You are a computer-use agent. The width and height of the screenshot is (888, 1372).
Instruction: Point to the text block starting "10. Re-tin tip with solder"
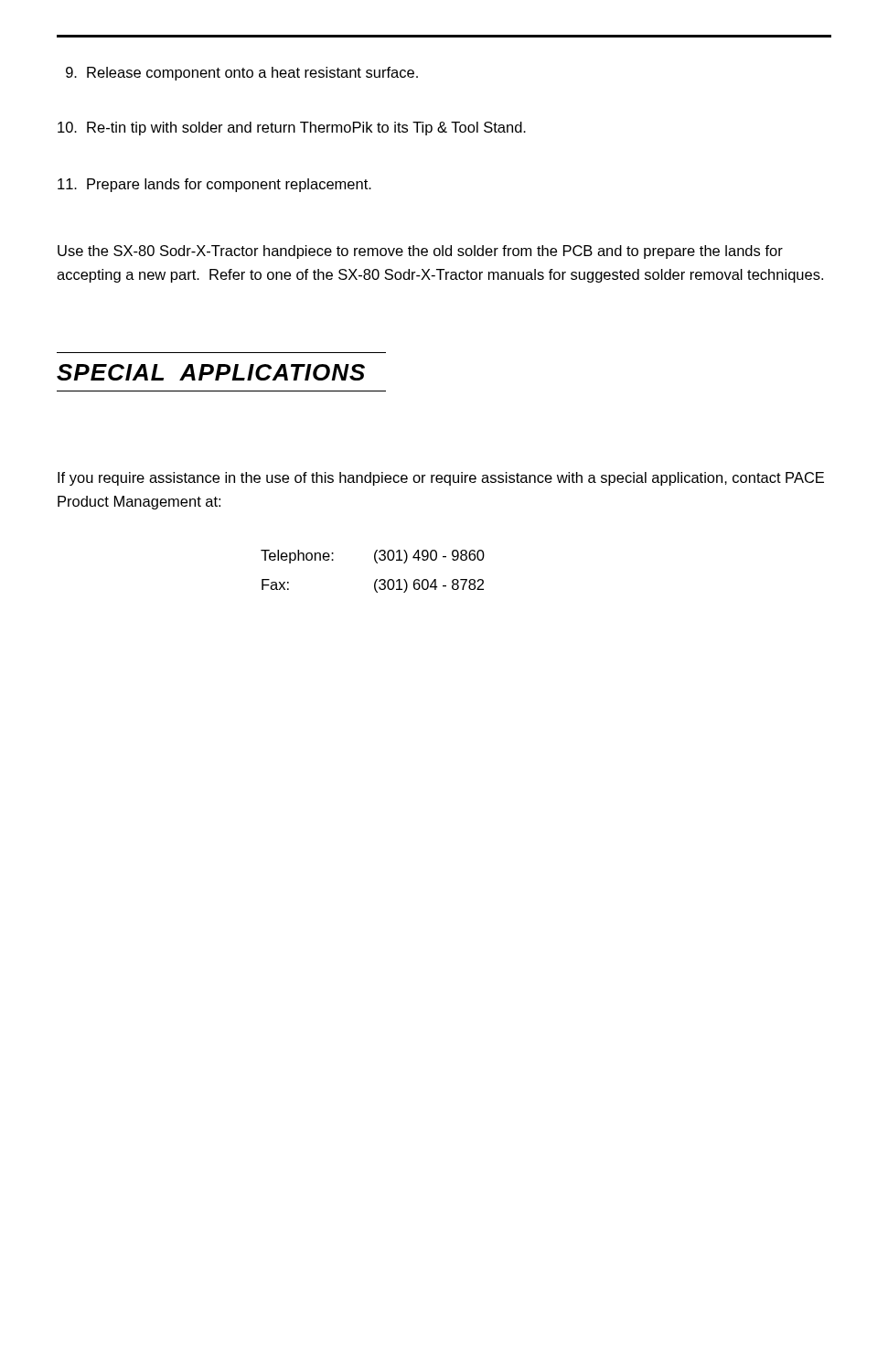[292, 127]
